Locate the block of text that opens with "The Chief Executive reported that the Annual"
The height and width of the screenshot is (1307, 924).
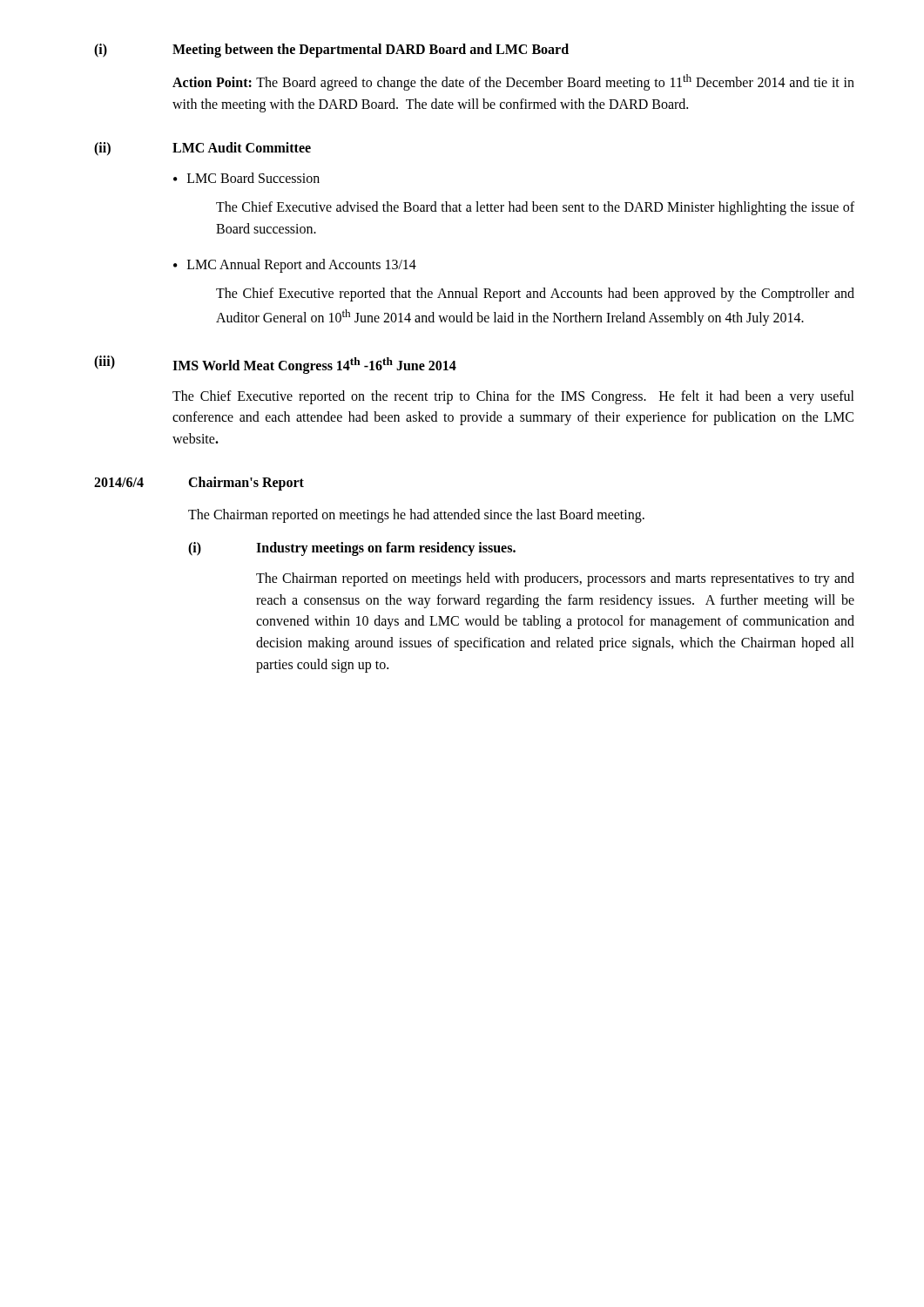coord(535,306)
